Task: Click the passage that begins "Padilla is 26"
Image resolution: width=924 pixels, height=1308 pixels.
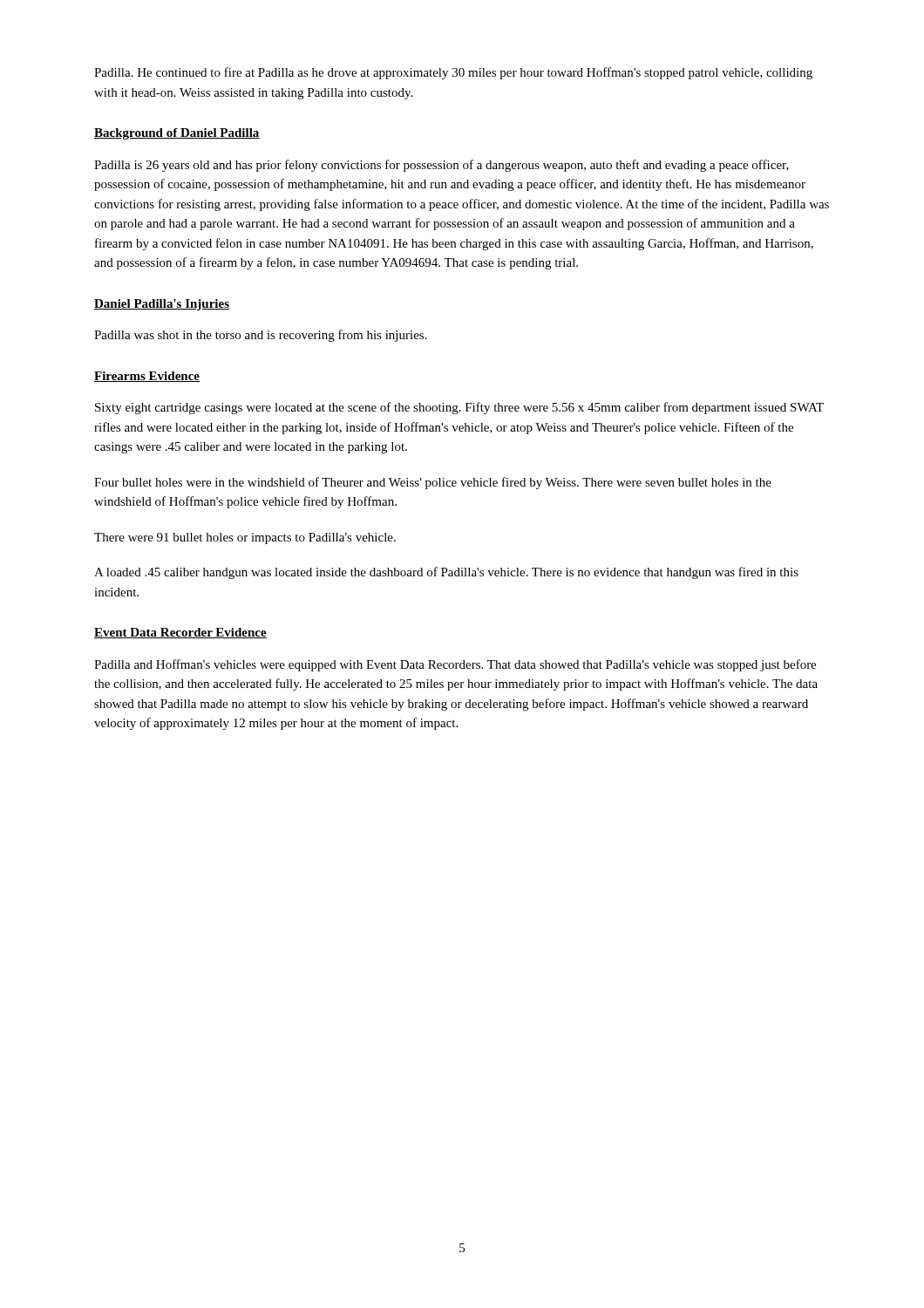Action: click(x=462, y=213)
